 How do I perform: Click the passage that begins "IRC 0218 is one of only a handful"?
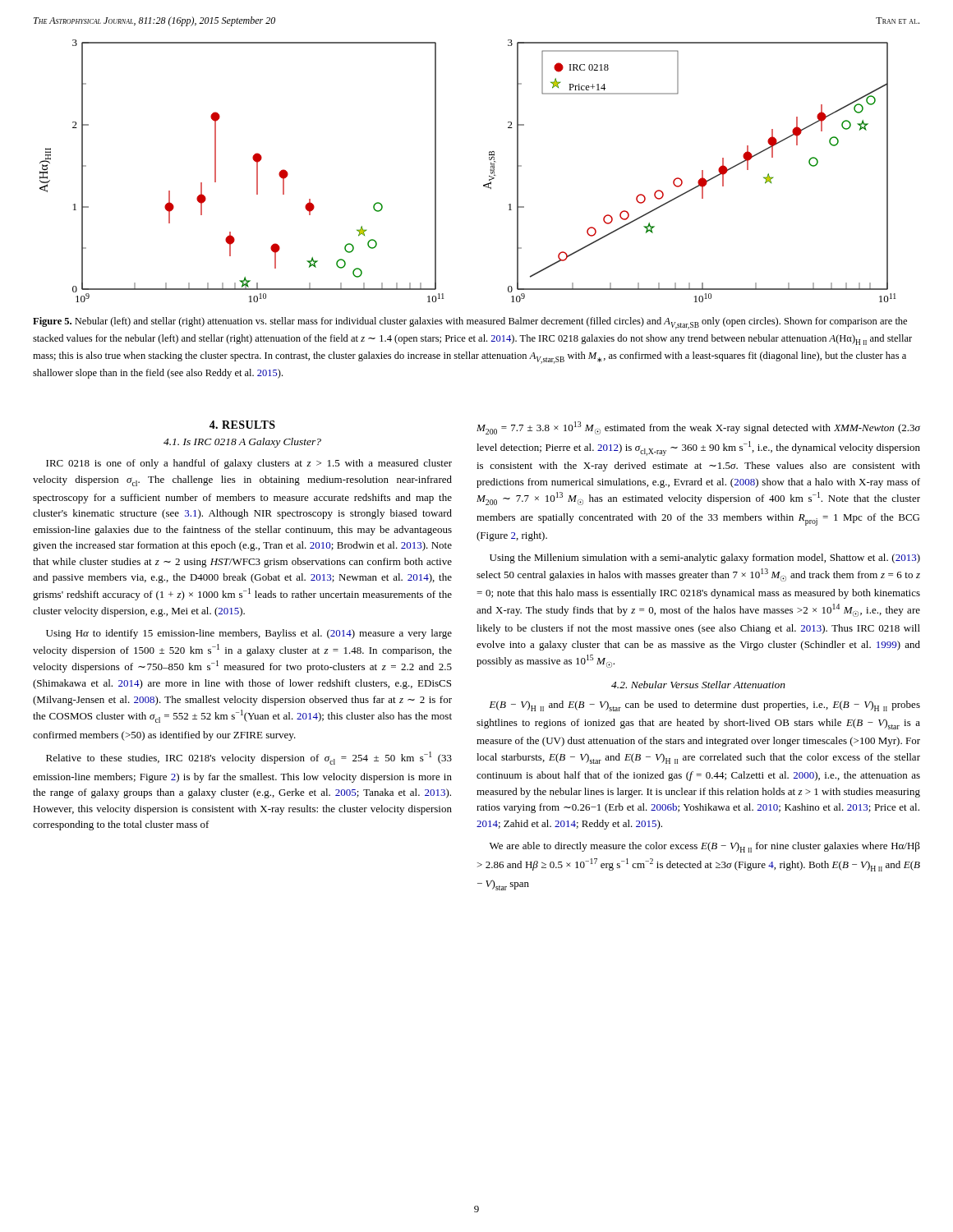click(x=242, y=537)
